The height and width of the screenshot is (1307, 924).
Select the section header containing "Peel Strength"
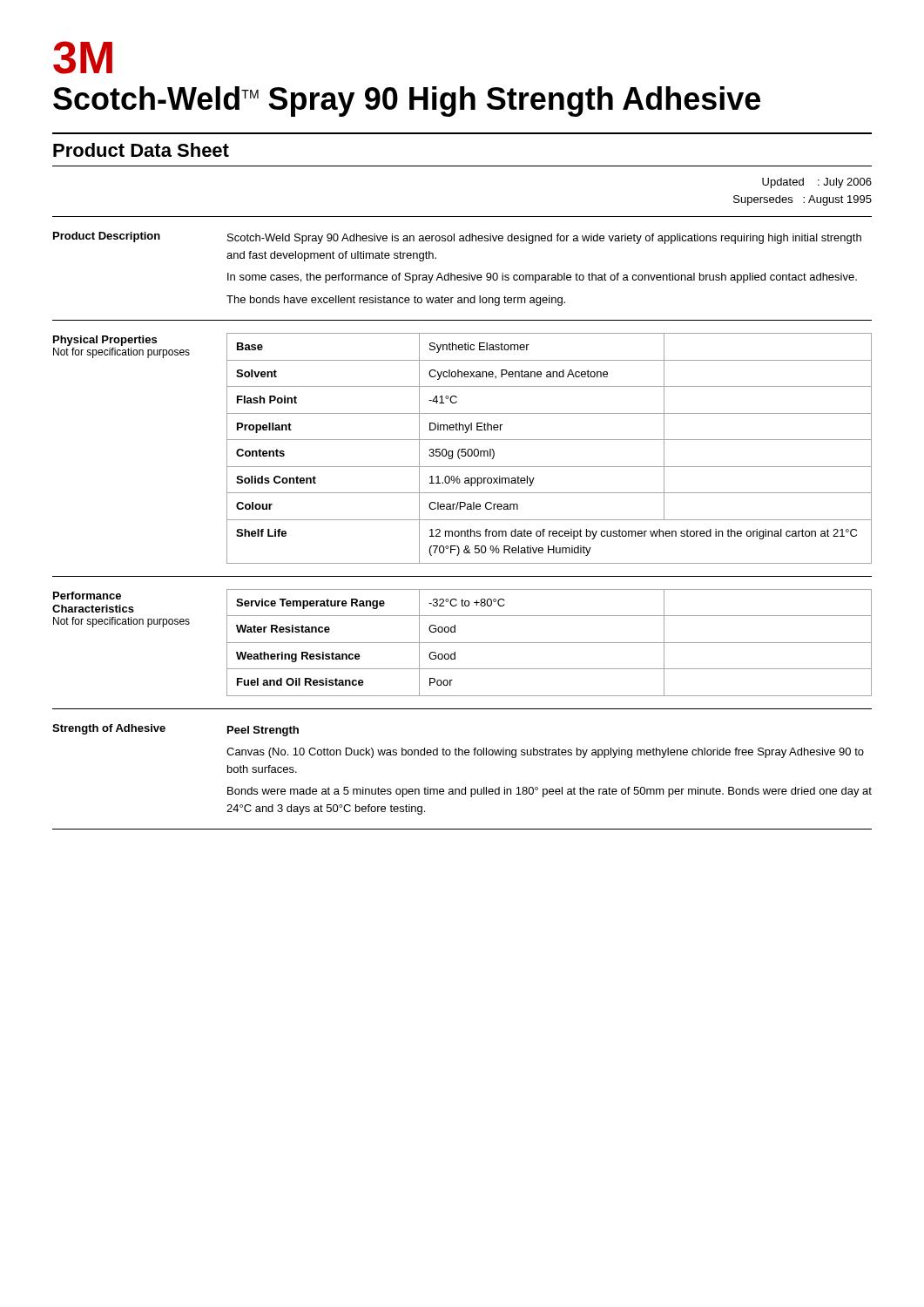click(263, 729)
